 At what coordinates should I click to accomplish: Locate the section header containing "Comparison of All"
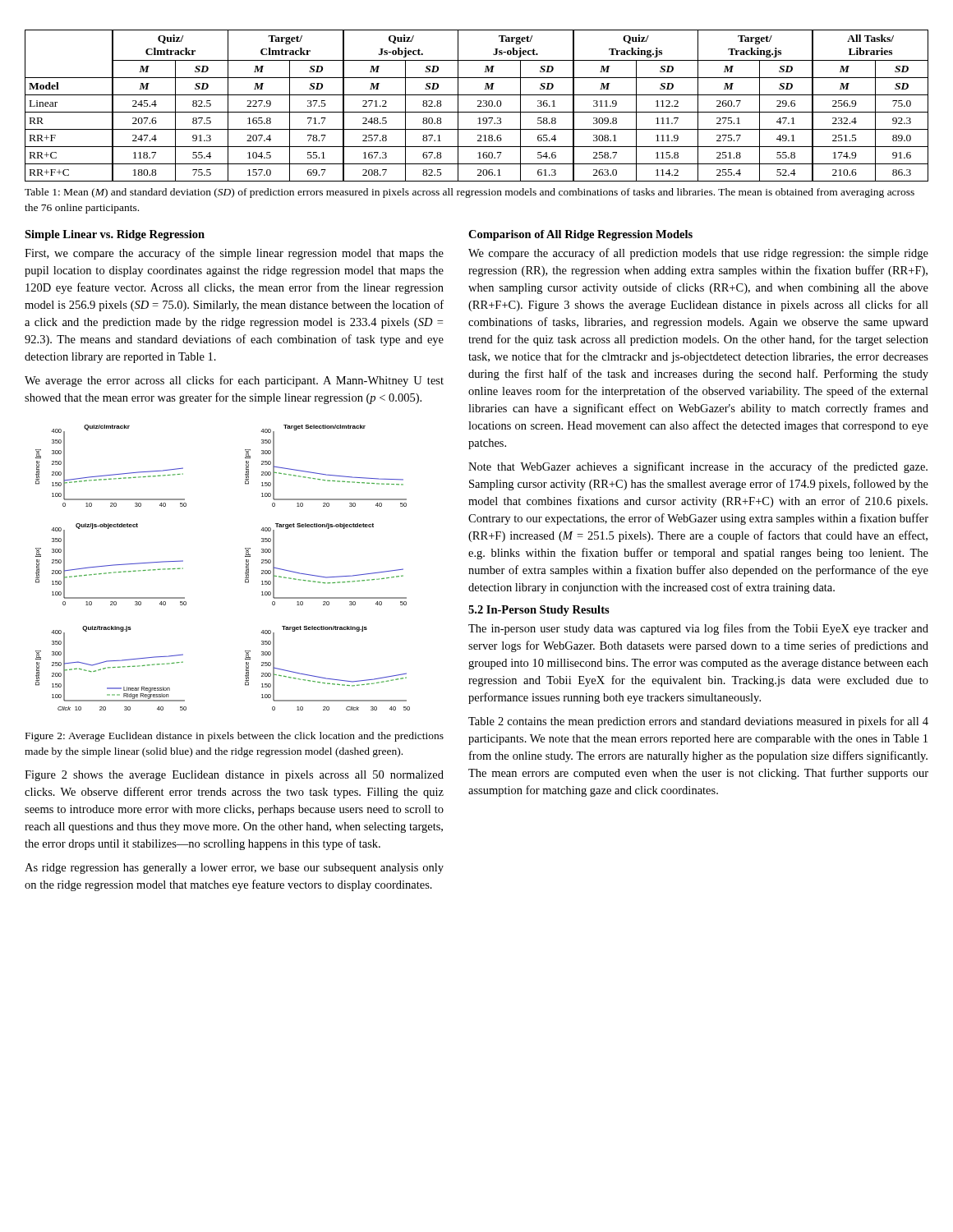click(581, 234)
